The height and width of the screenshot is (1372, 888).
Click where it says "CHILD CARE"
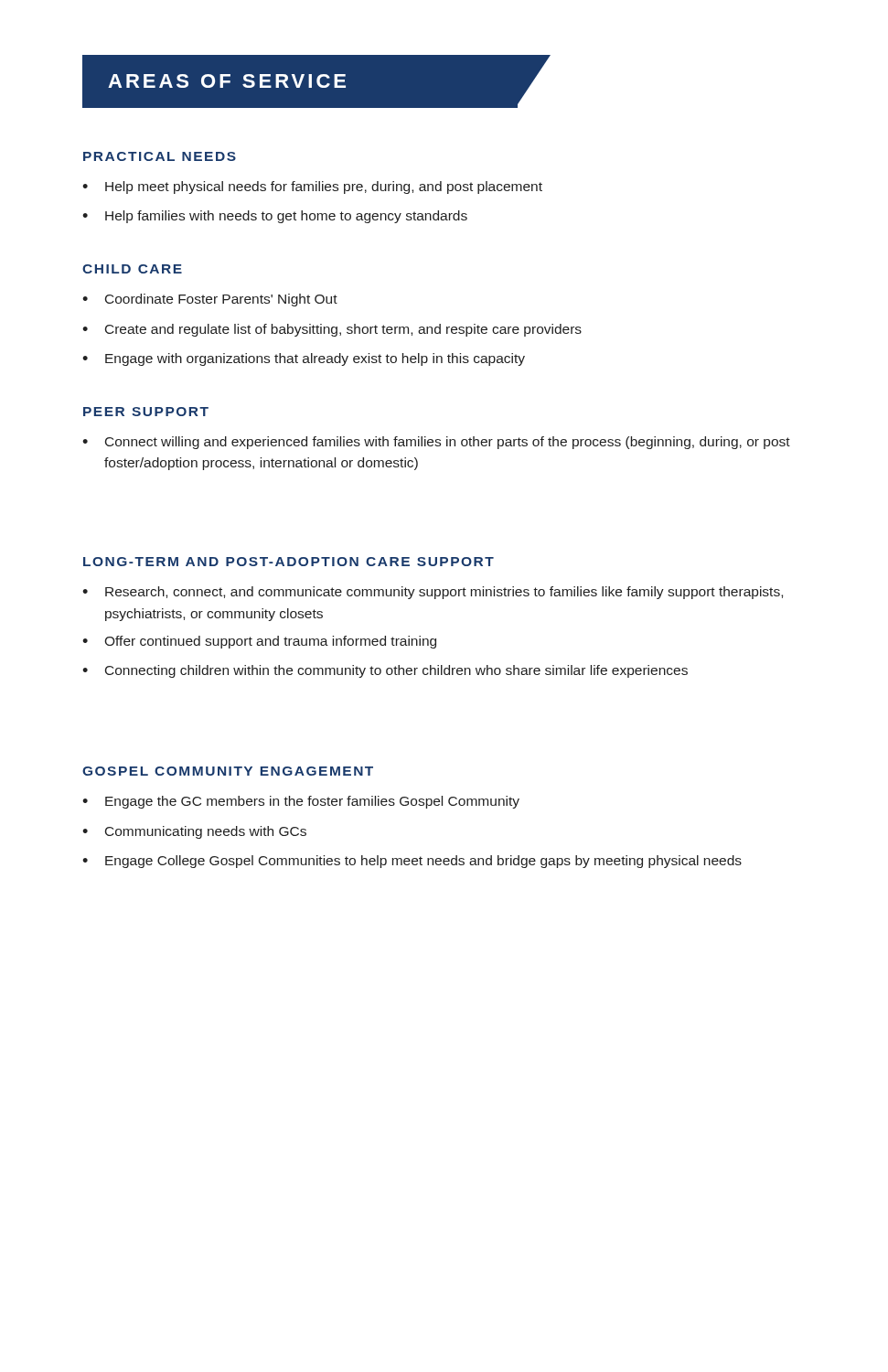point(133,269)
